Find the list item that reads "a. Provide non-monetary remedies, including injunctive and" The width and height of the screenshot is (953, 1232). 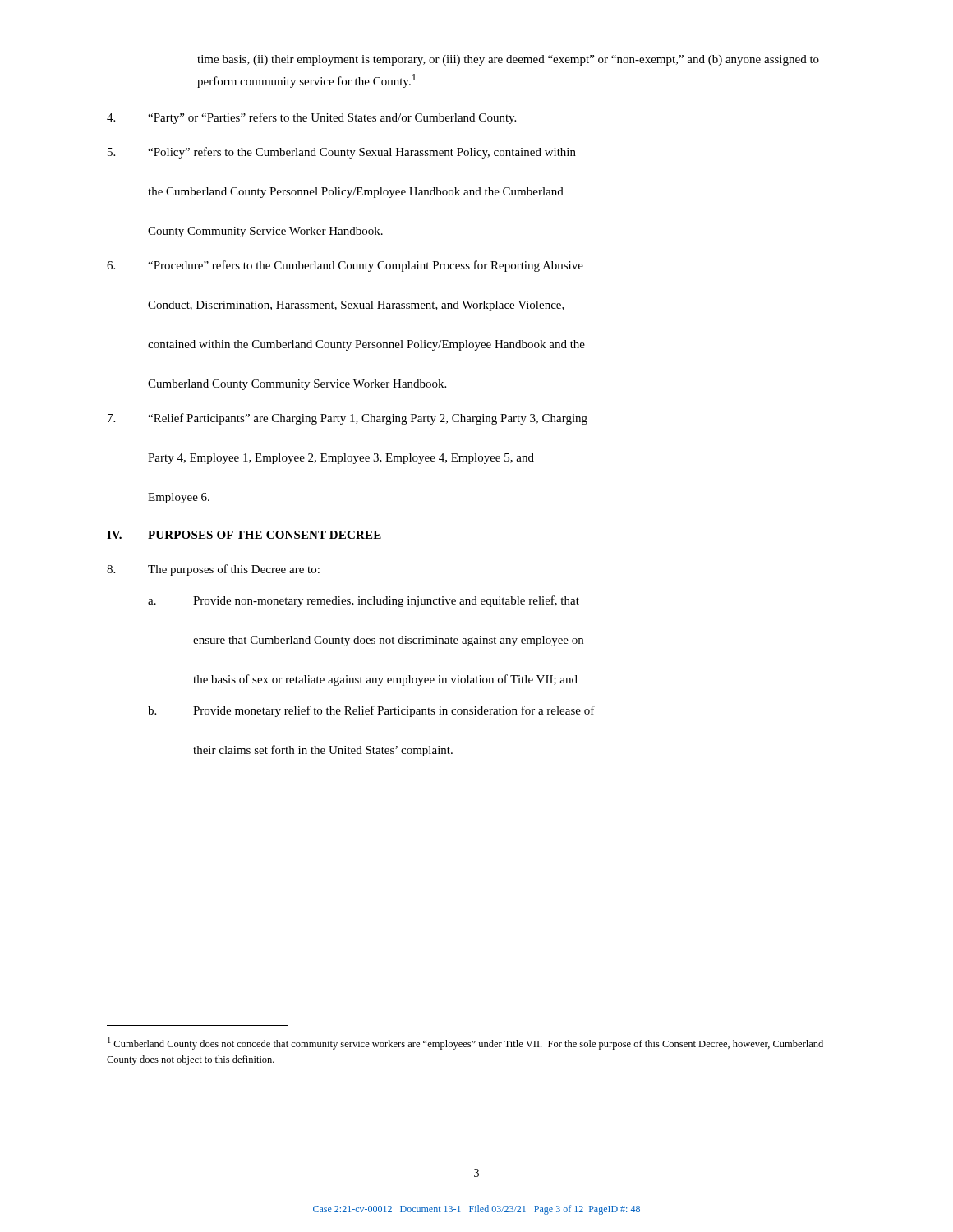(x=497, y=640)
